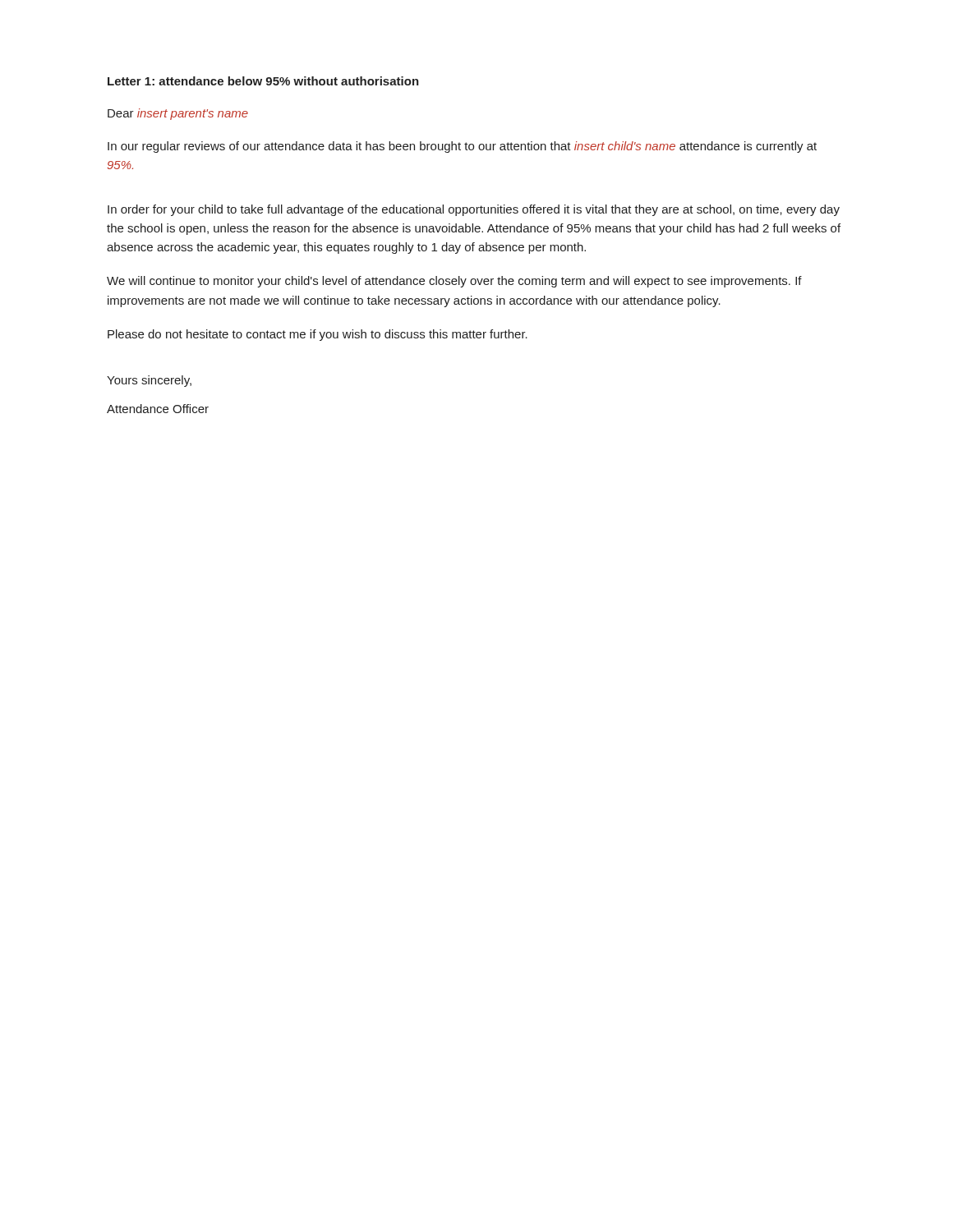Screen dimensions: 1232x953
Task: Click the passage that begins "In order for your child to take"
Action: point(474,228)
